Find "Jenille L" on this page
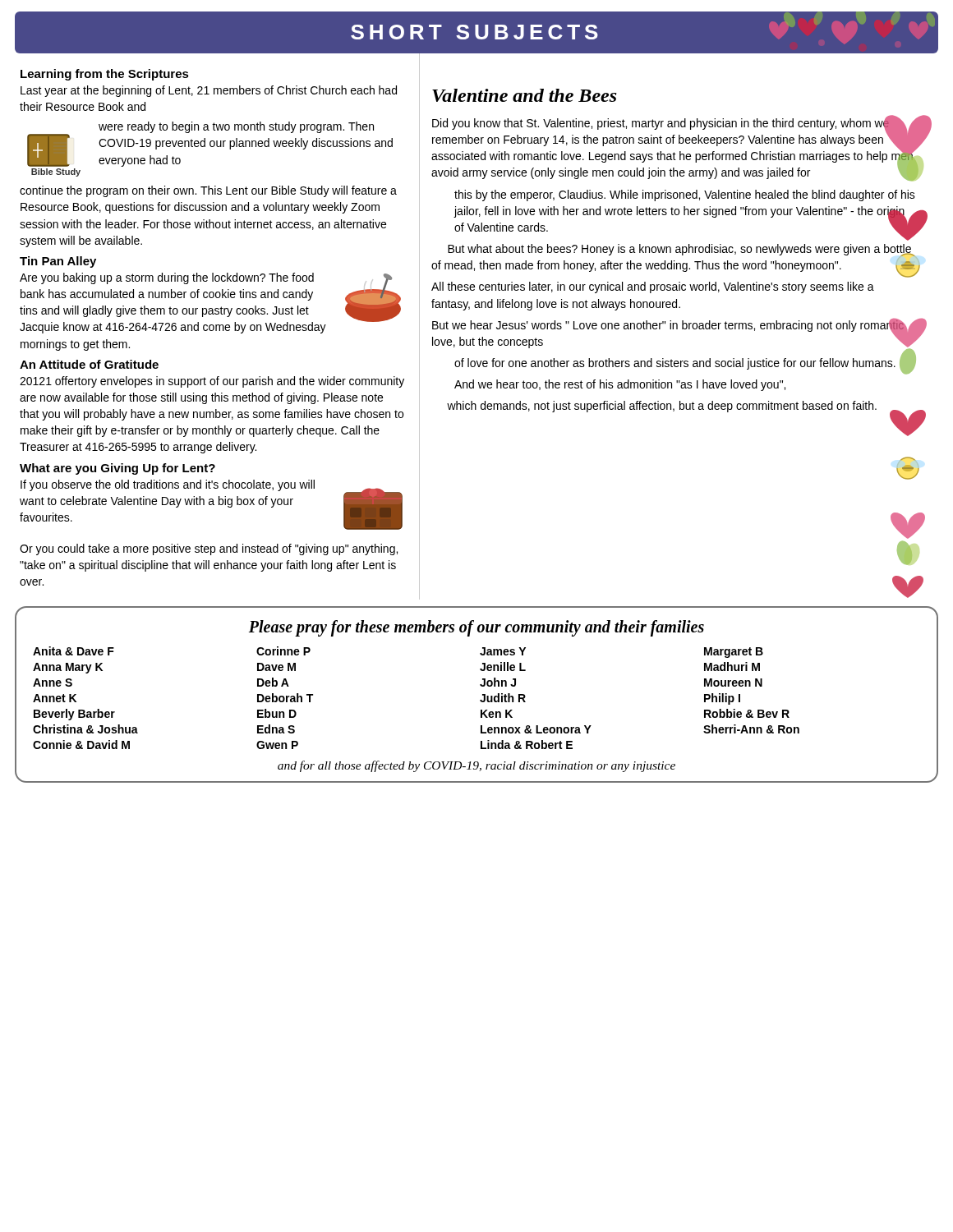The width and height of the screenshot is (953, 1232). point(503,667)
